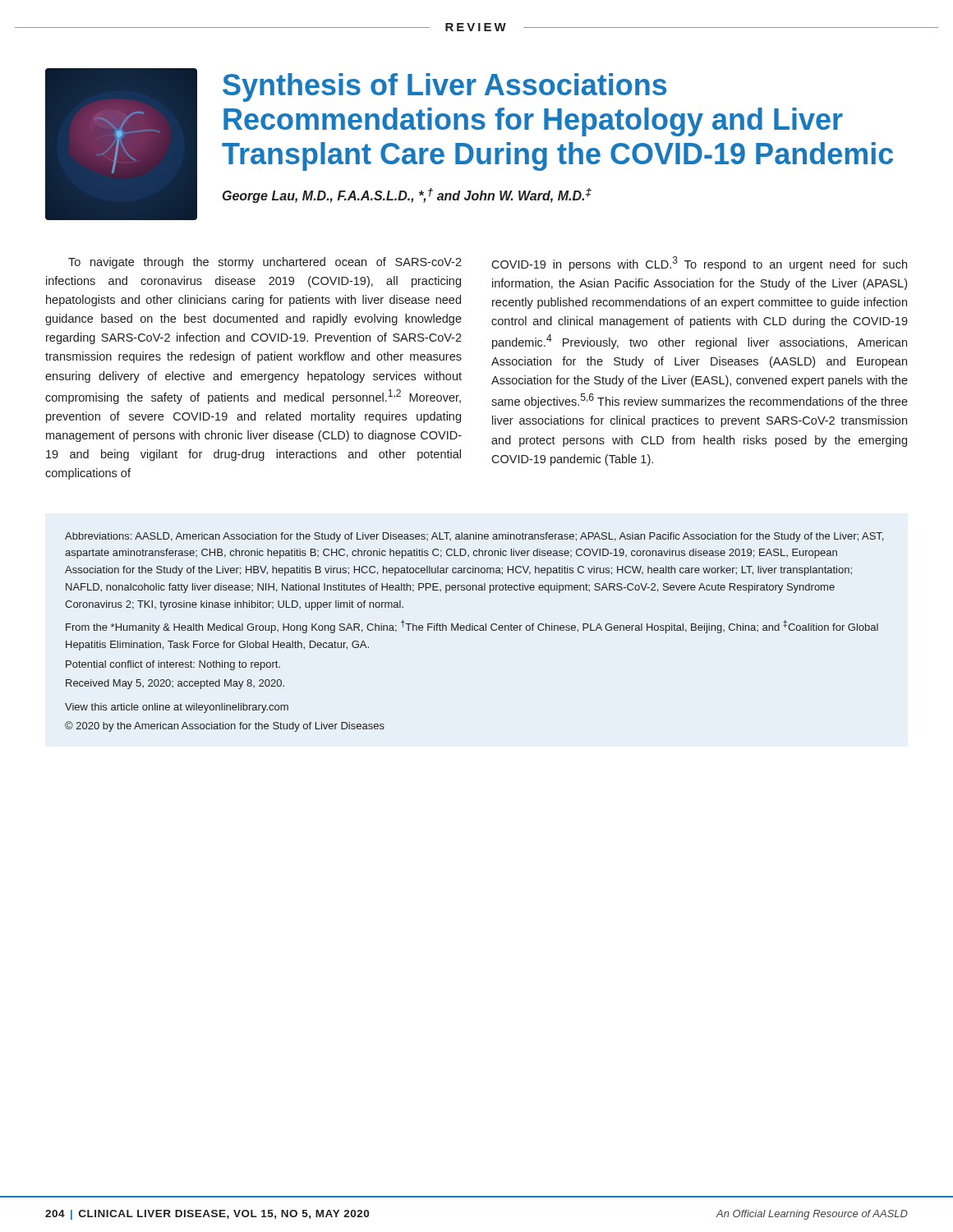Click on the illustration
The image size is (953, 1232).
(x=121, y=144)
